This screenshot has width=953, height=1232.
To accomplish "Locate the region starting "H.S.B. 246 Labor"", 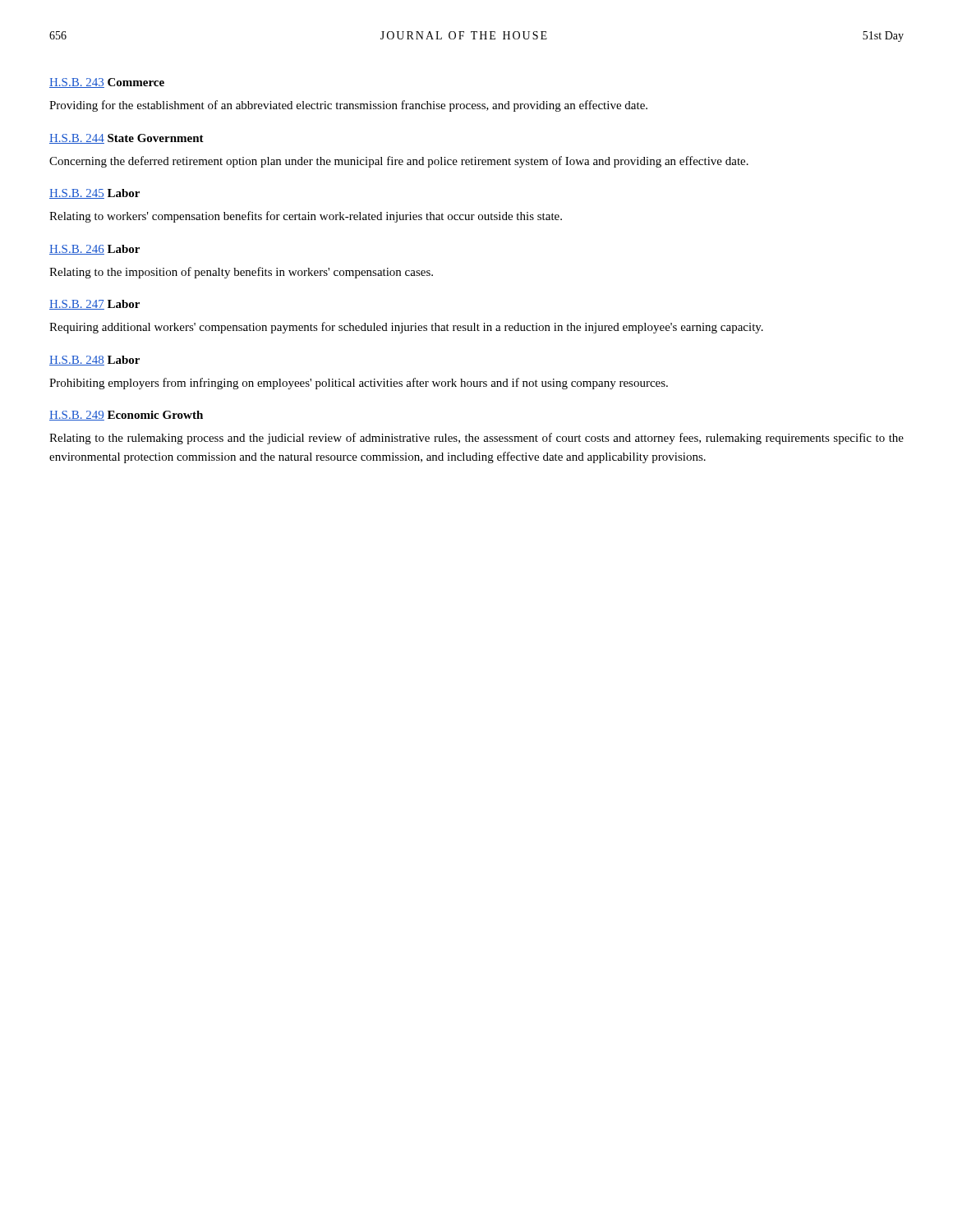I will click(95, 248).
